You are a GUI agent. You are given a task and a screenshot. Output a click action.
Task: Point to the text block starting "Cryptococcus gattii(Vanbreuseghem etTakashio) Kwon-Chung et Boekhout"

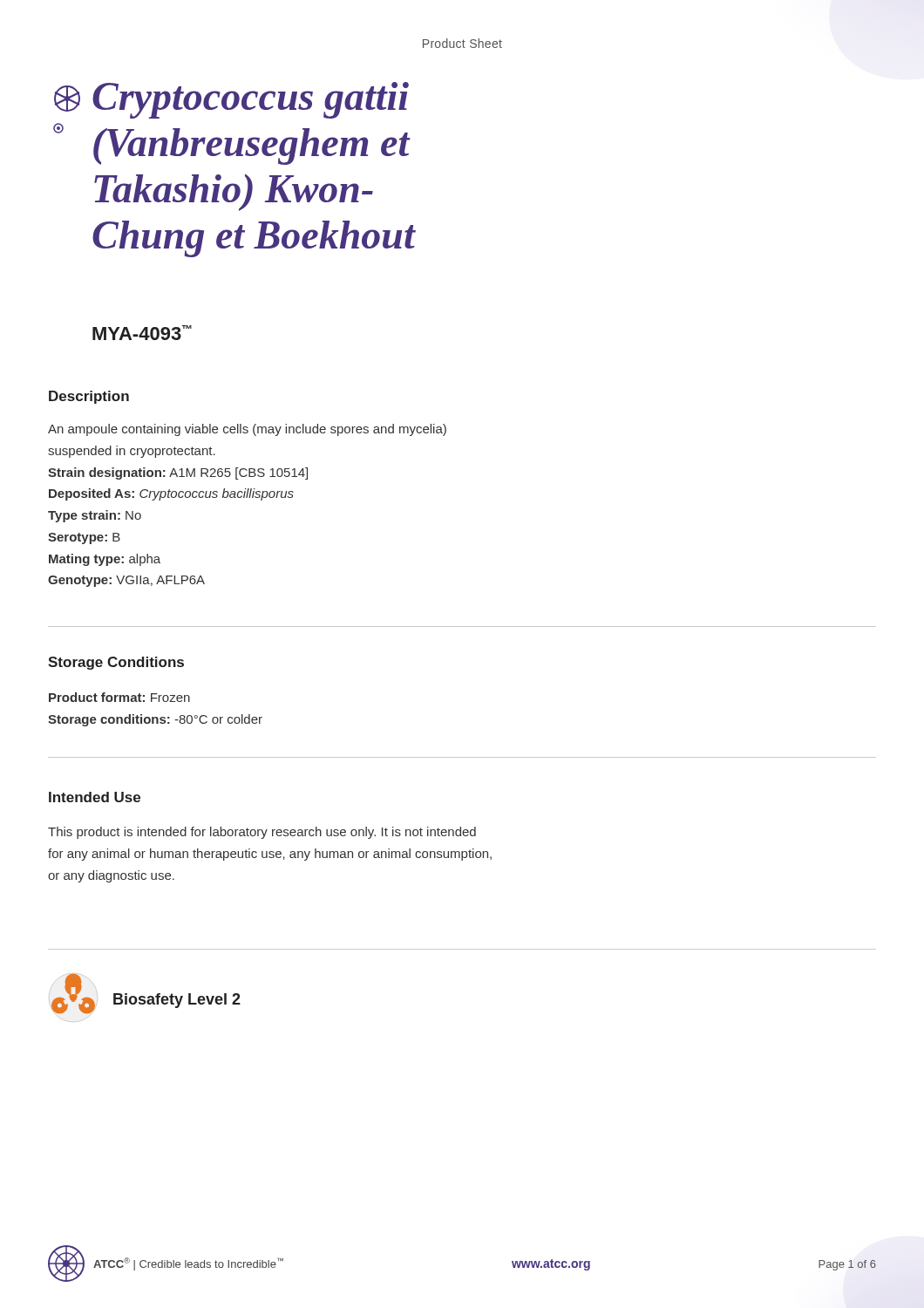pyautogui.click(x=336, y=166)
